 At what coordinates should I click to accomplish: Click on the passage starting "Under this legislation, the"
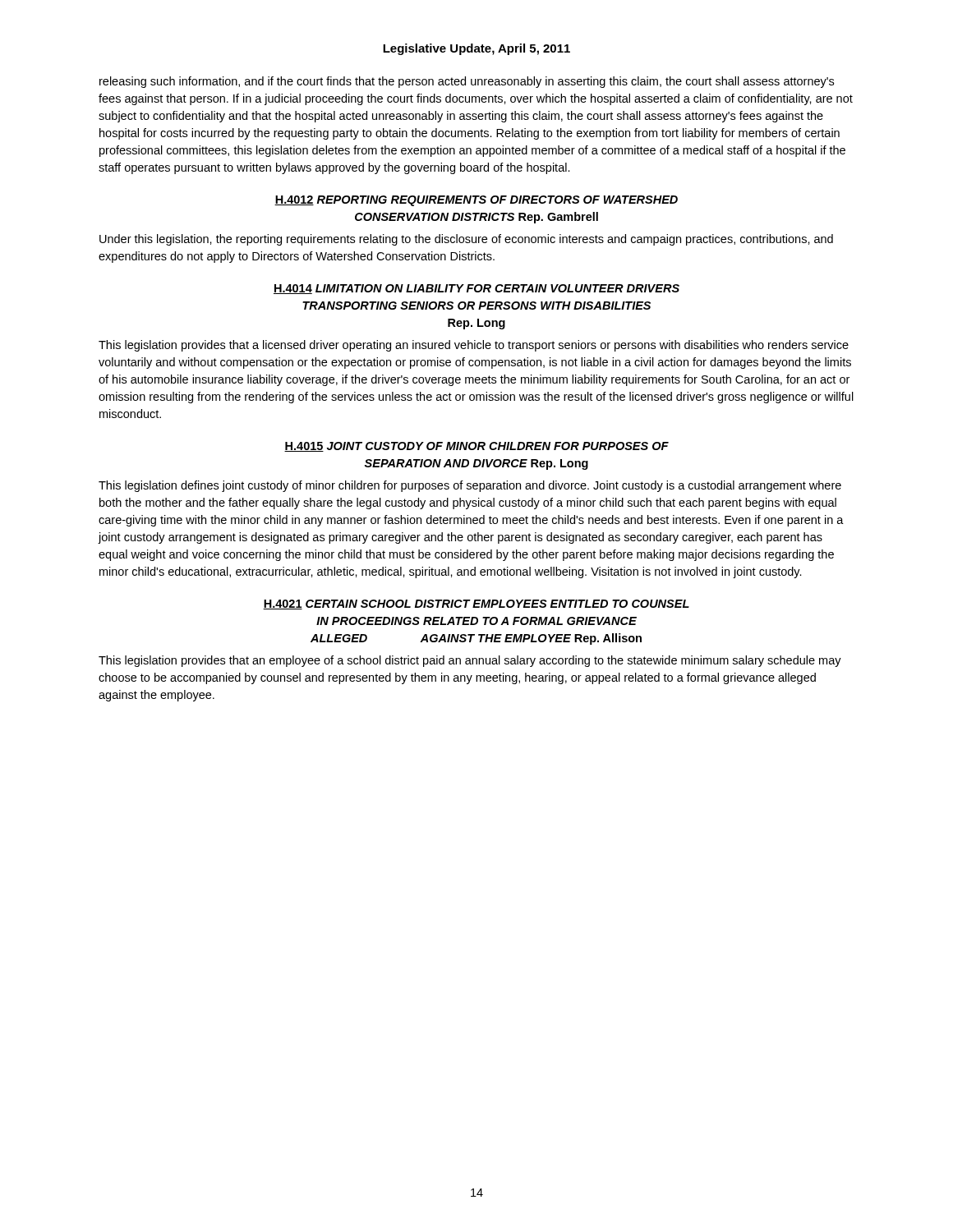[x=466, y=248]
